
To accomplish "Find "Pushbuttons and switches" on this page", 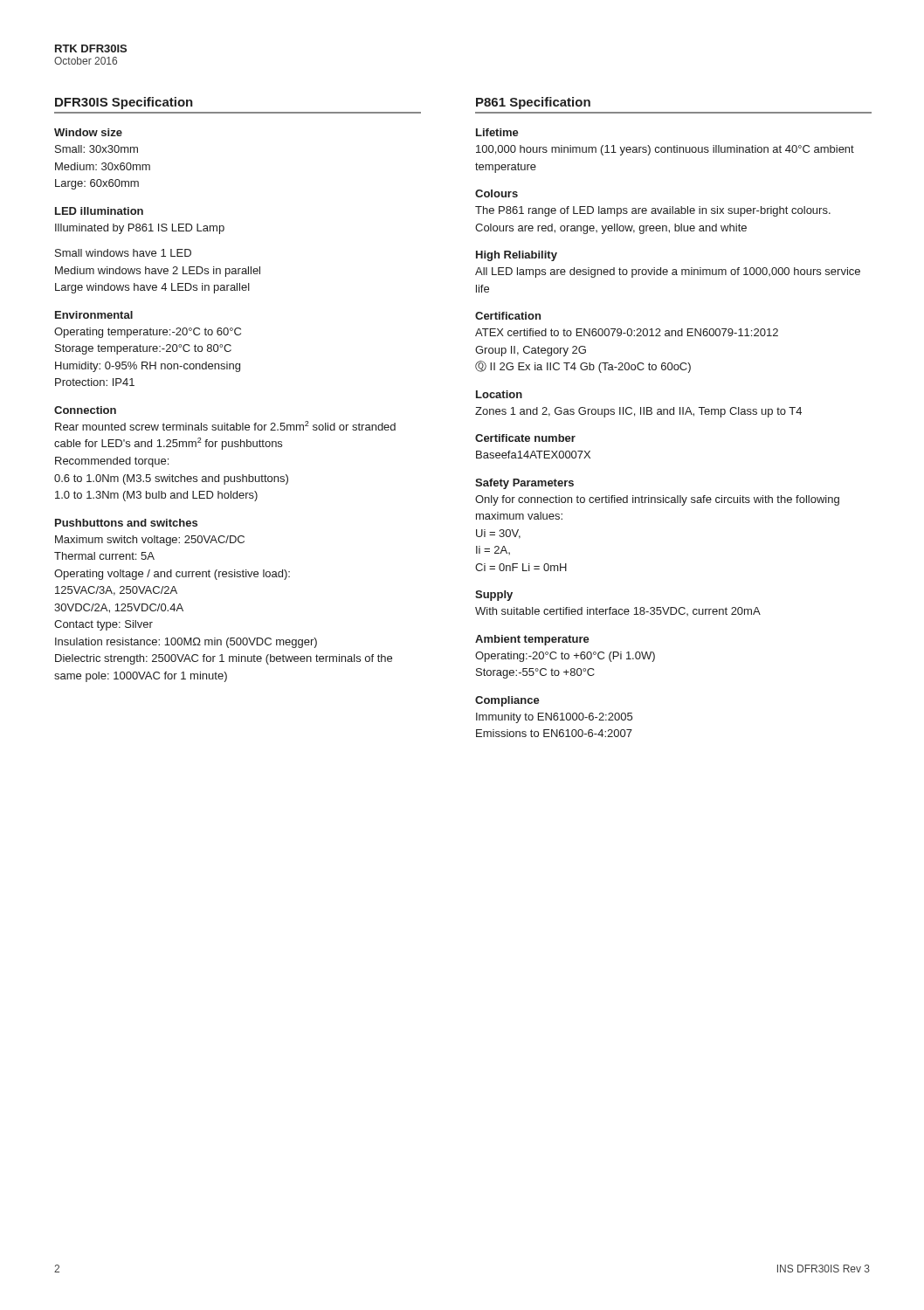I will [x=126, y=523].
